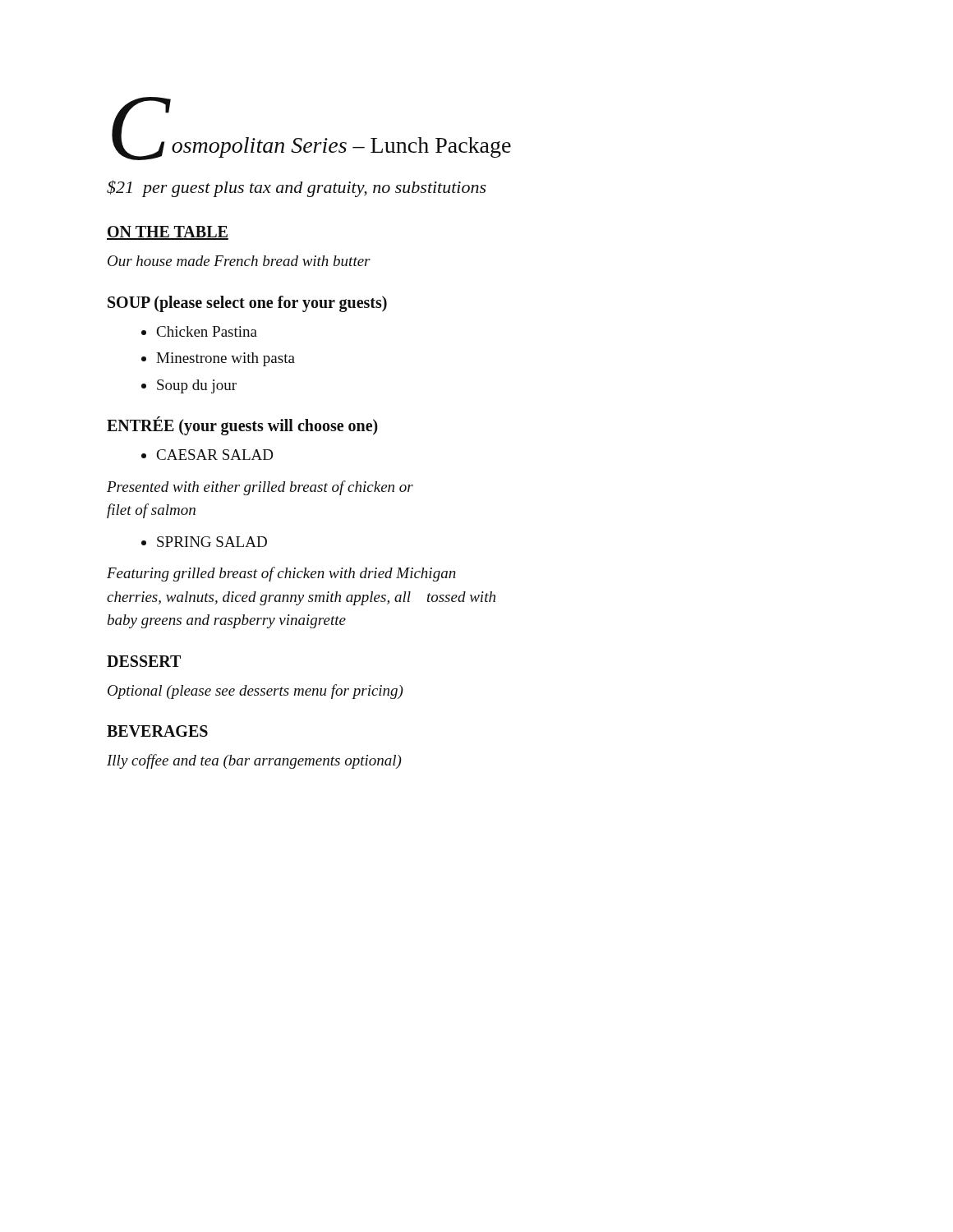The width and height of the screenshot is (953, 1232).
Task: Click on the text block that says "Featuring grilled breast of chicken with dried Michigancherries,"
Action: 301,596
